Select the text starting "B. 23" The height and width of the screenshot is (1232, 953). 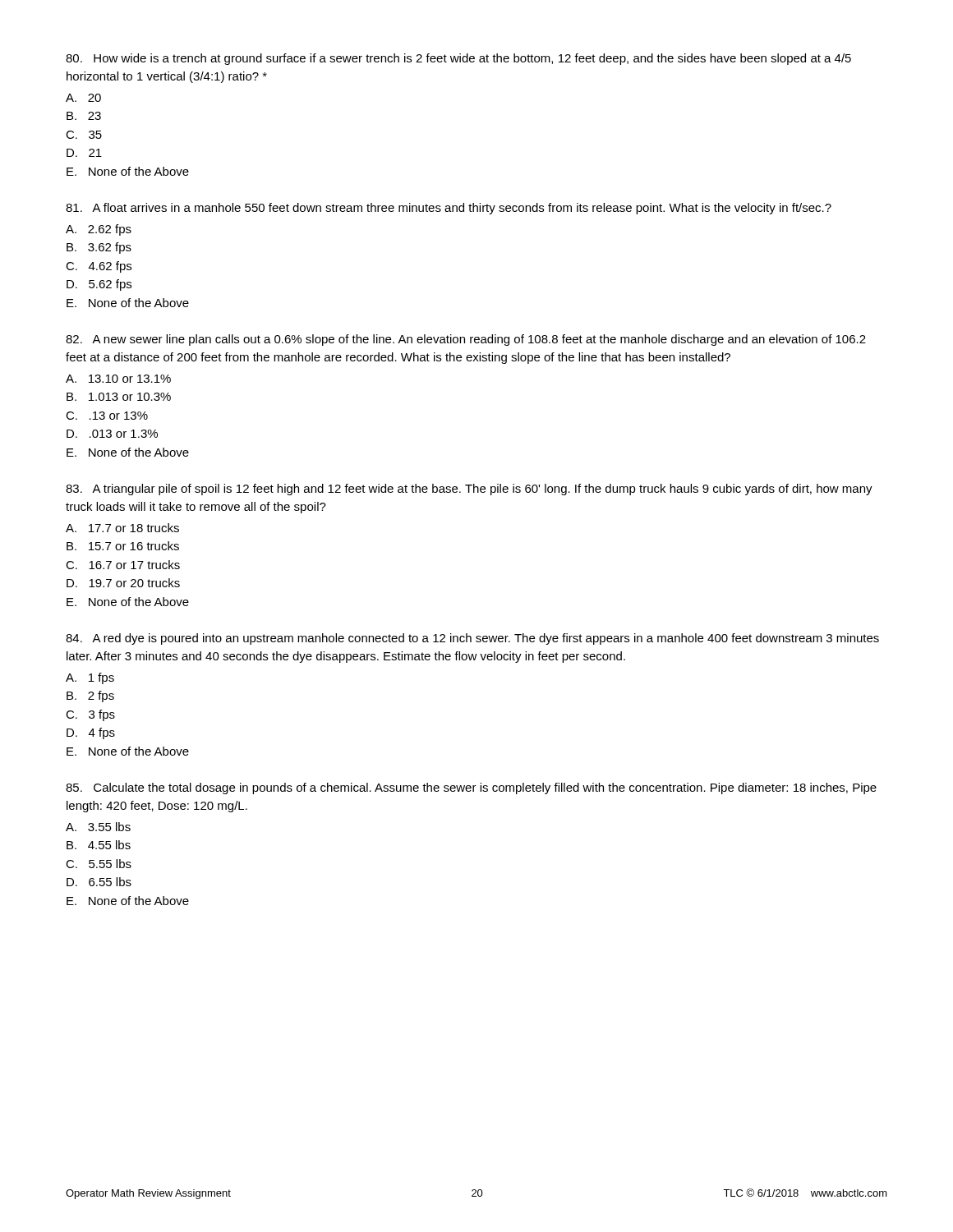click(x=84, y=115)
